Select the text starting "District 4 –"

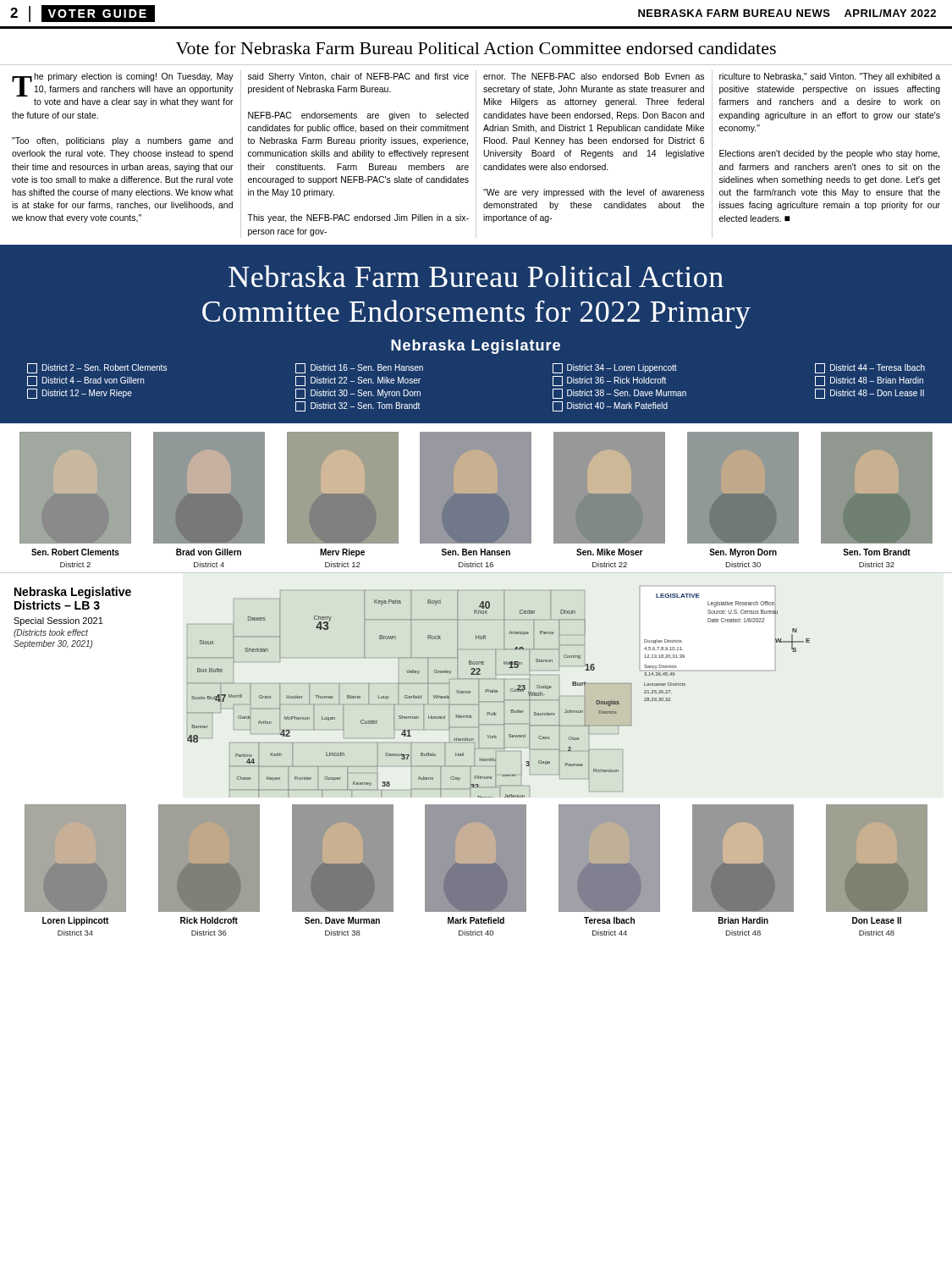86,381
